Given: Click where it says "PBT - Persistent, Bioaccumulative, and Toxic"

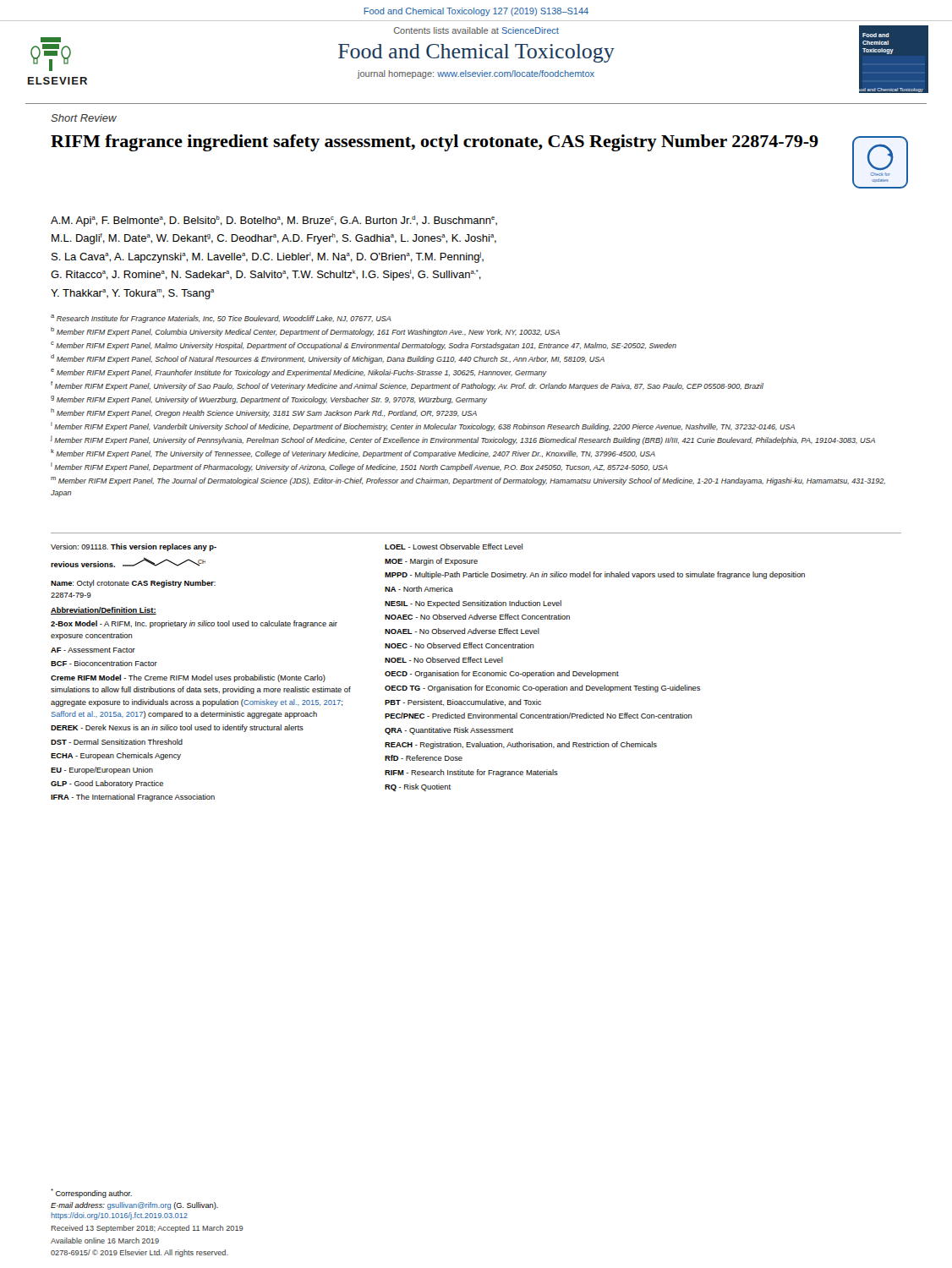Looking at the screenshot, I should pyautogui.click(x=463, y=702).
